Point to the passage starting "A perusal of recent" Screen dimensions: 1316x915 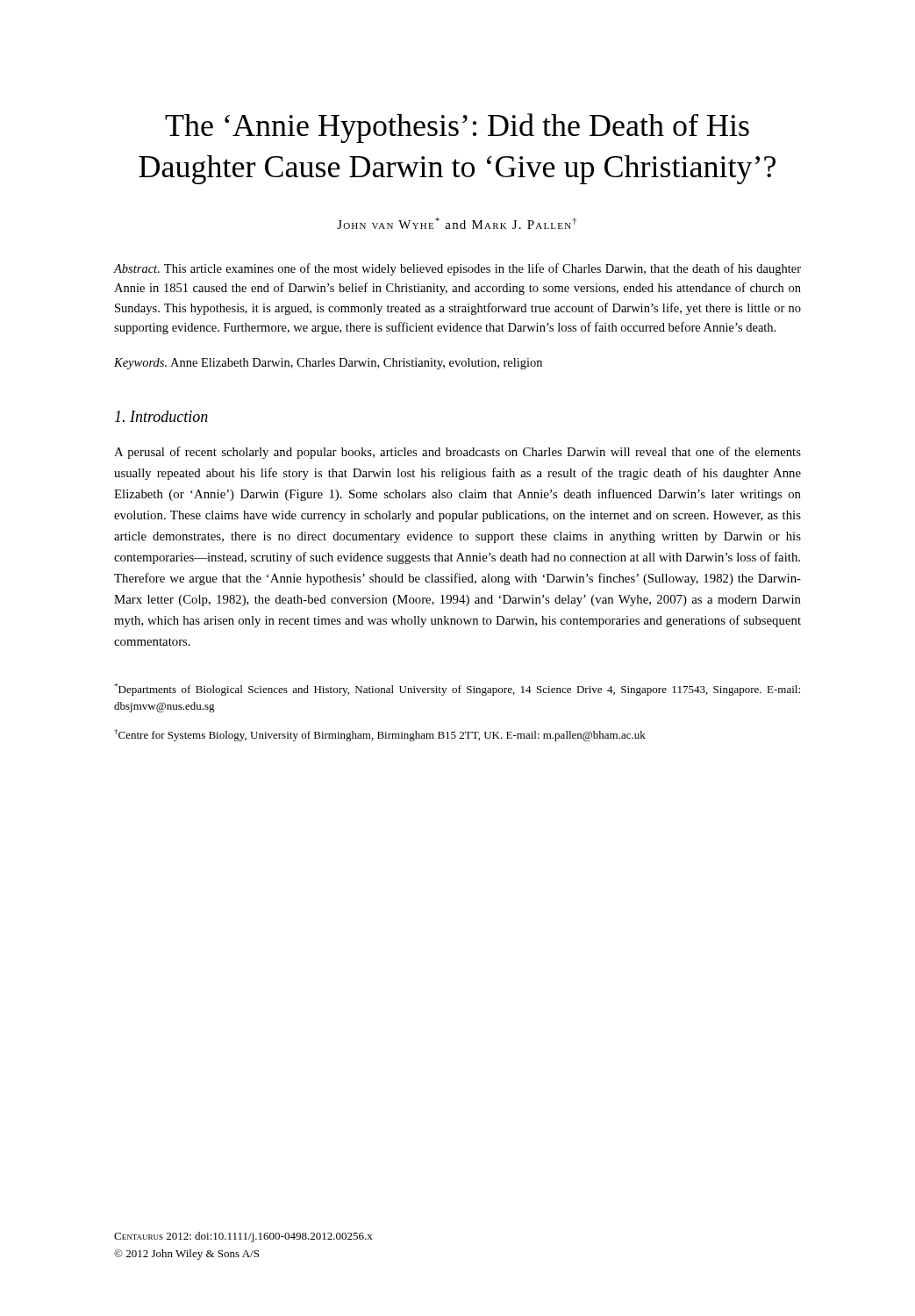pos(458,547)
